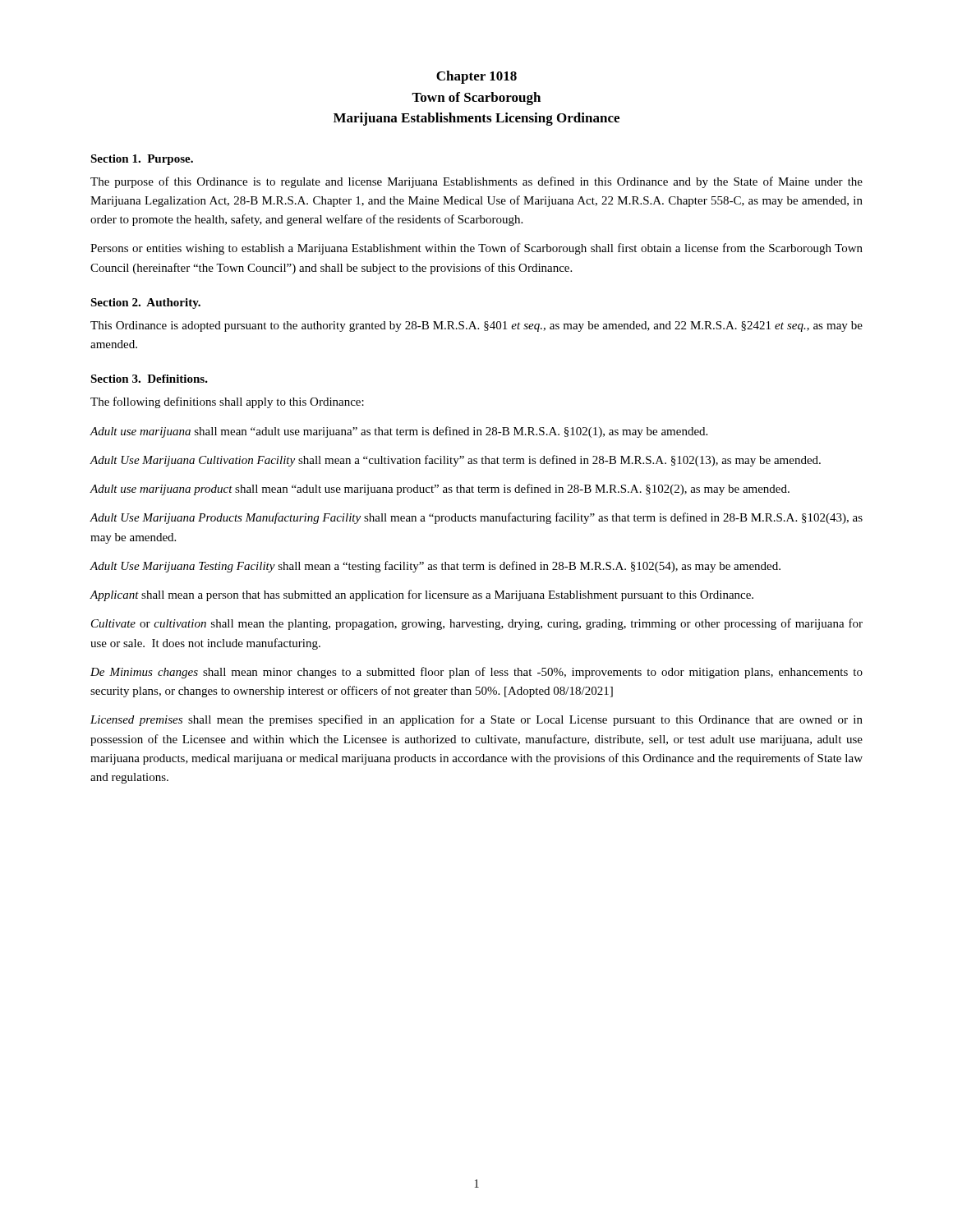Click on the text starting "Adult Use Marijuana Testing Facility"
The height and width of the screenshot is (1232, 953).
(436, 566)
